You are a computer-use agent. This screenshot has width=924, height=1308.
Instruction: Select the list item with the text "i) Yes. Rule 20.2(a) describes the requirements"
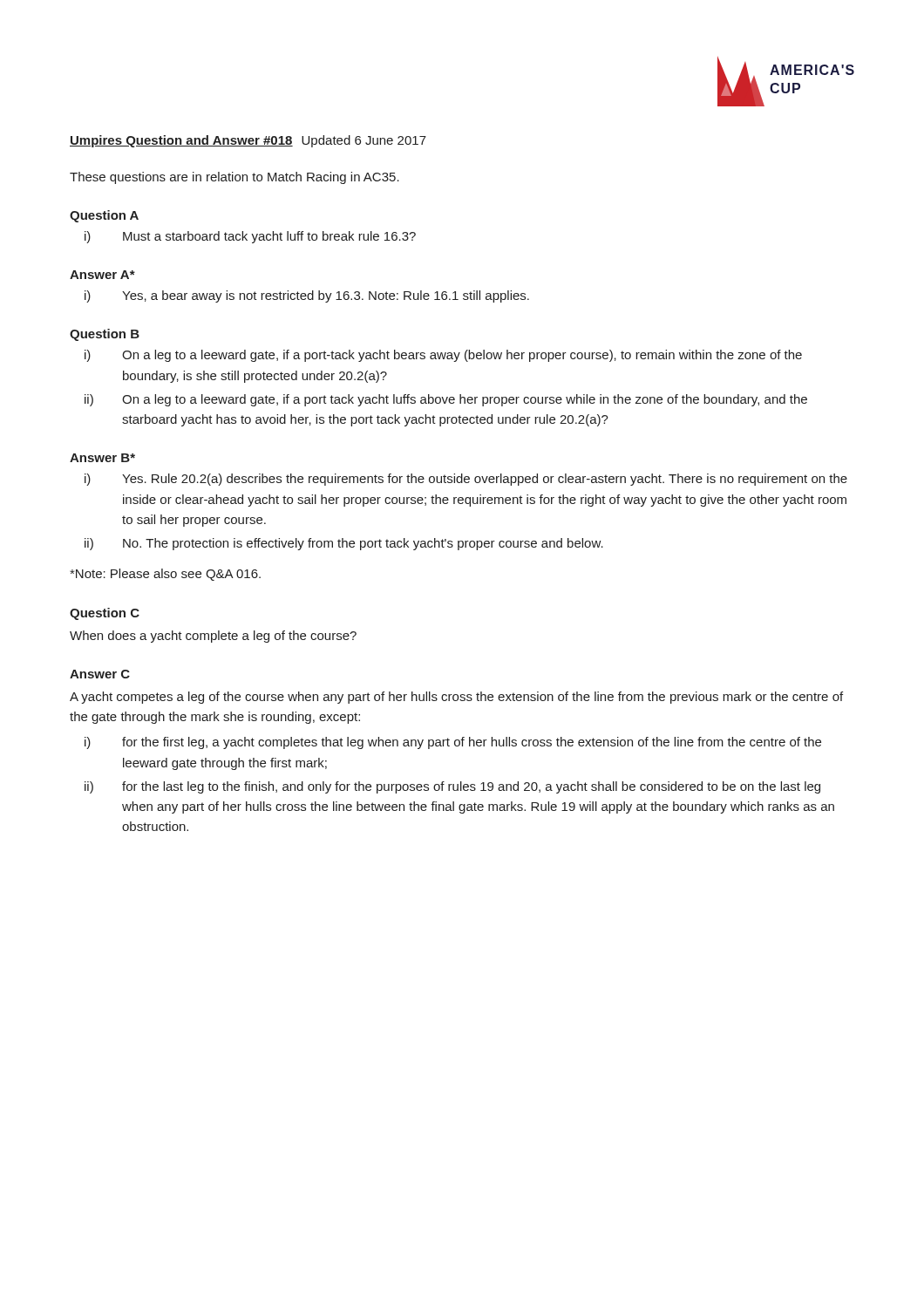(462, 499)
